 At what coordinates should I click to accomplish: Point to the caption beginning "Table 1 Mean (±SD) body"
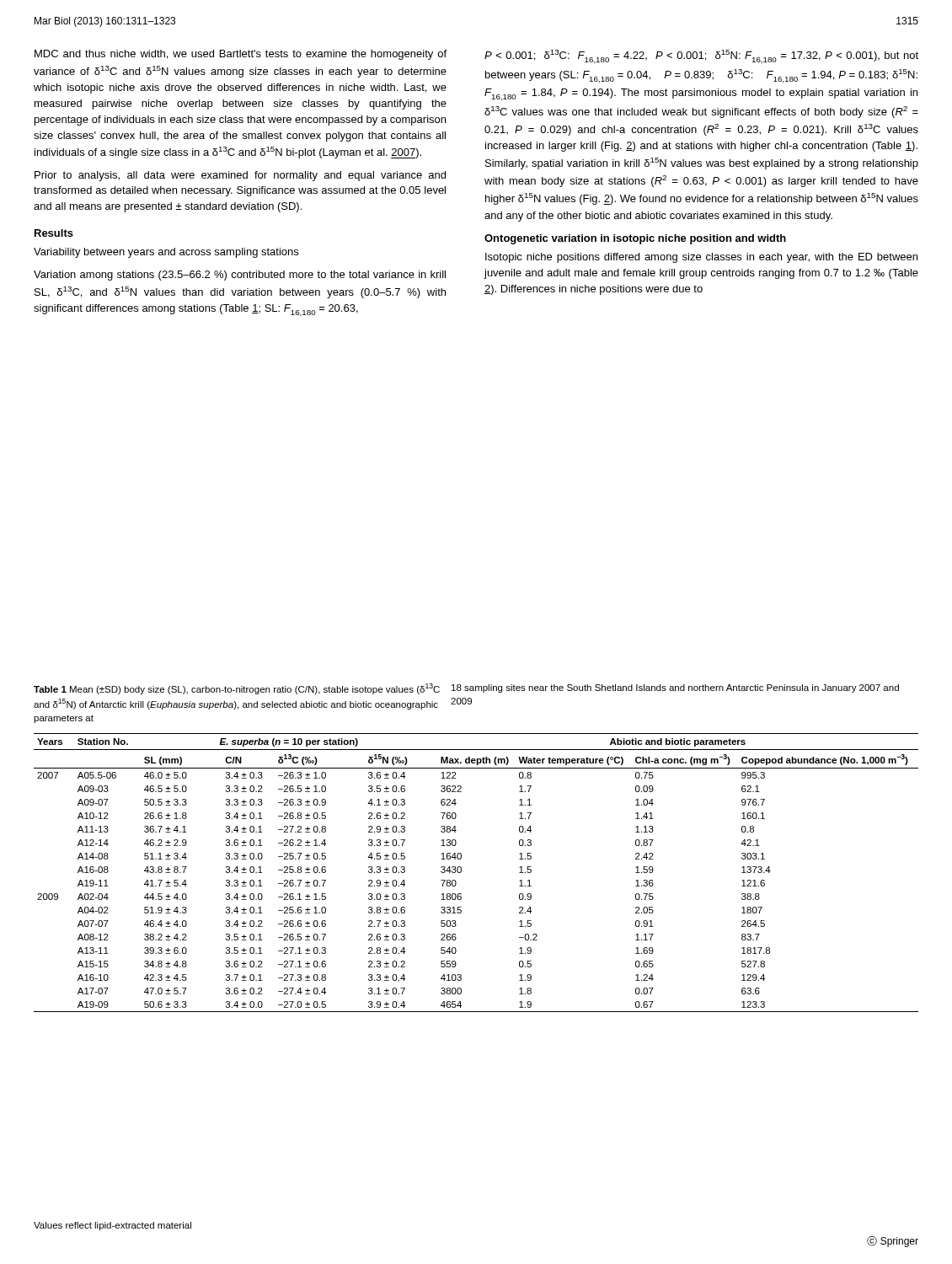click(237, 702)
